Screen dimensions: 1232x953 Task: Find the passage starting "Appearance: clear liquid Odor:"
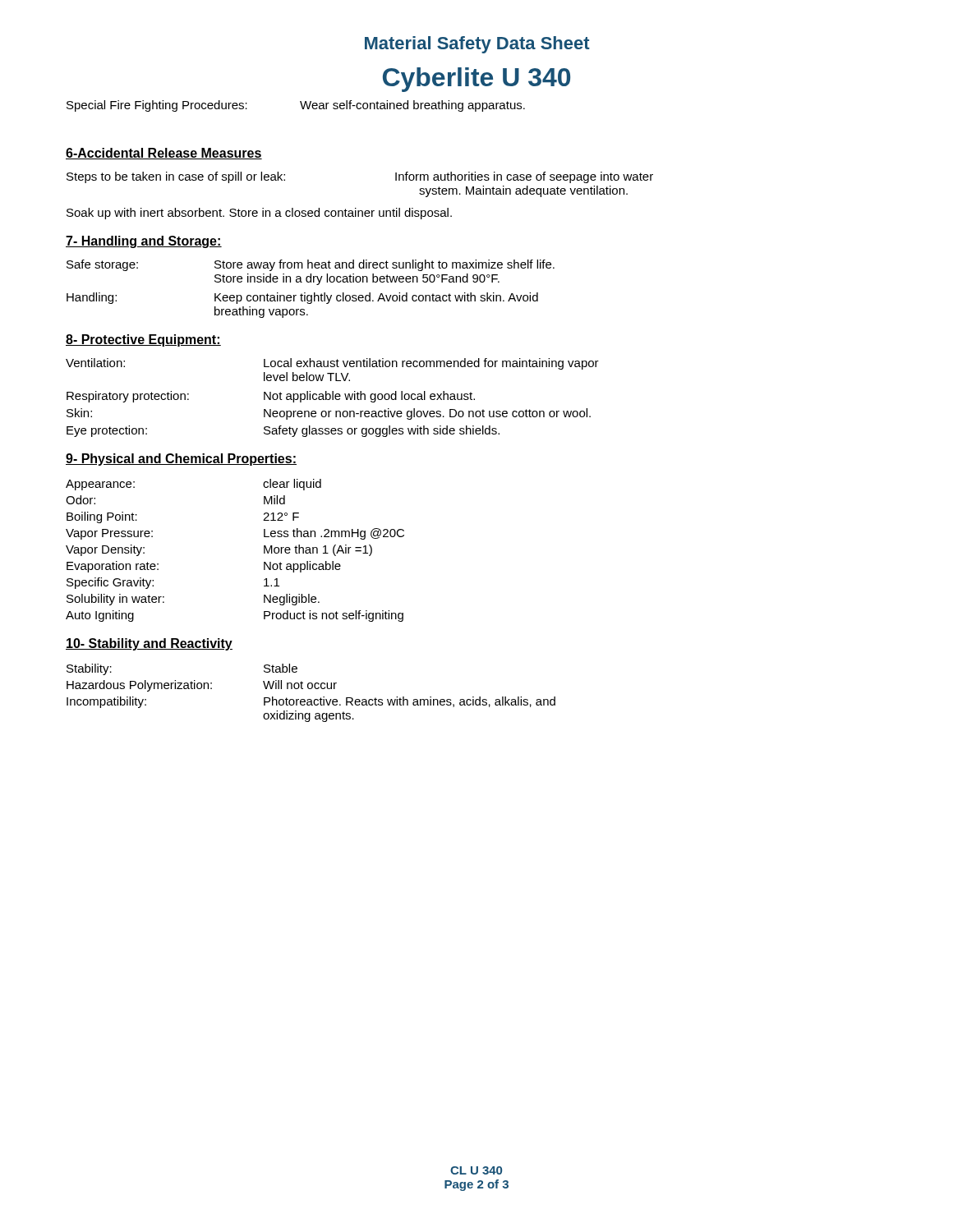pos(97,484)
